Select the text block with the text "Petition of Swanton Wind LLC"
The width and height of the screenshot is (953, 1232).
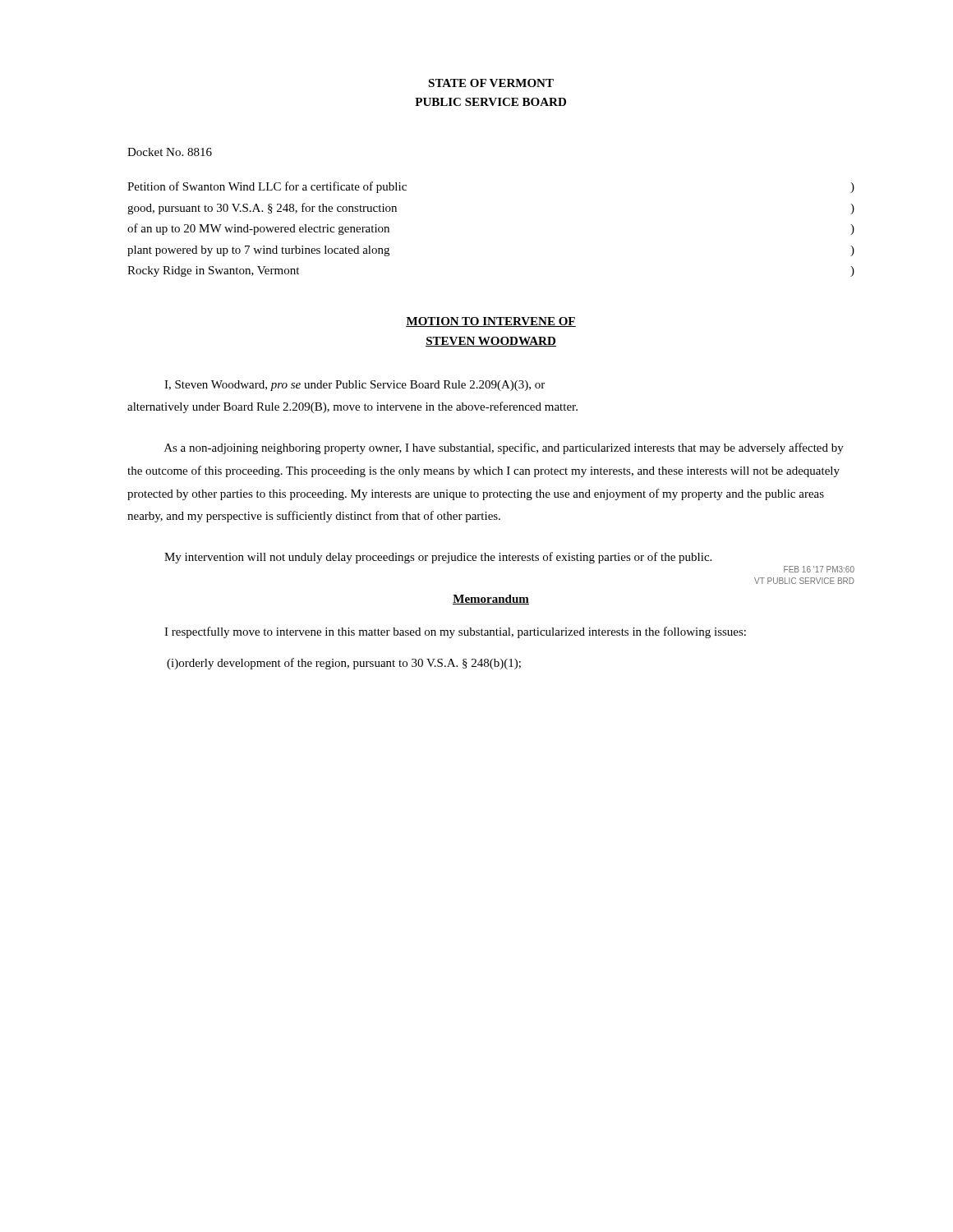(x=268, y=187)
